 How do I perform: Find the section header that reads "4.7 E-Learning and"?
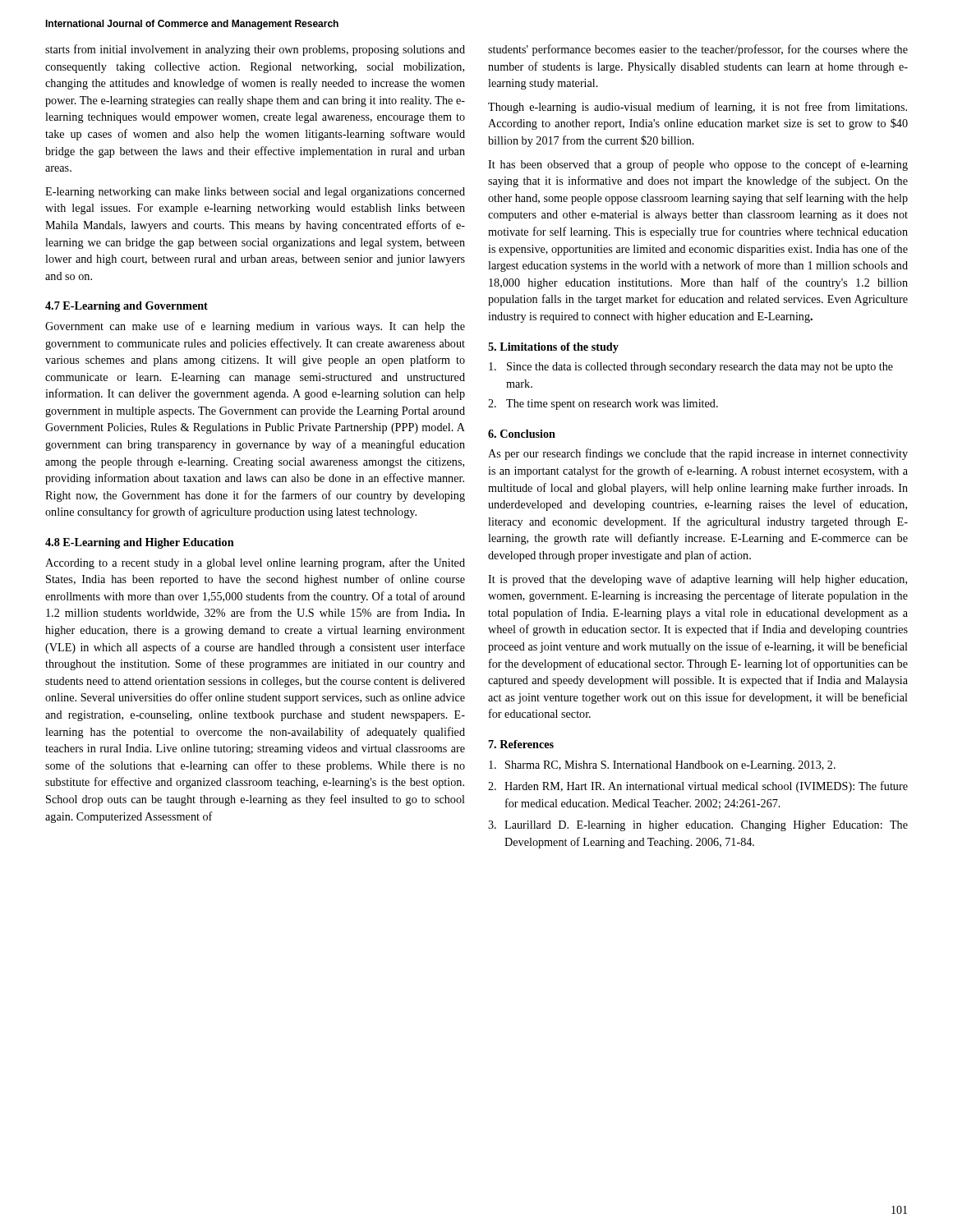click(127, 307)
